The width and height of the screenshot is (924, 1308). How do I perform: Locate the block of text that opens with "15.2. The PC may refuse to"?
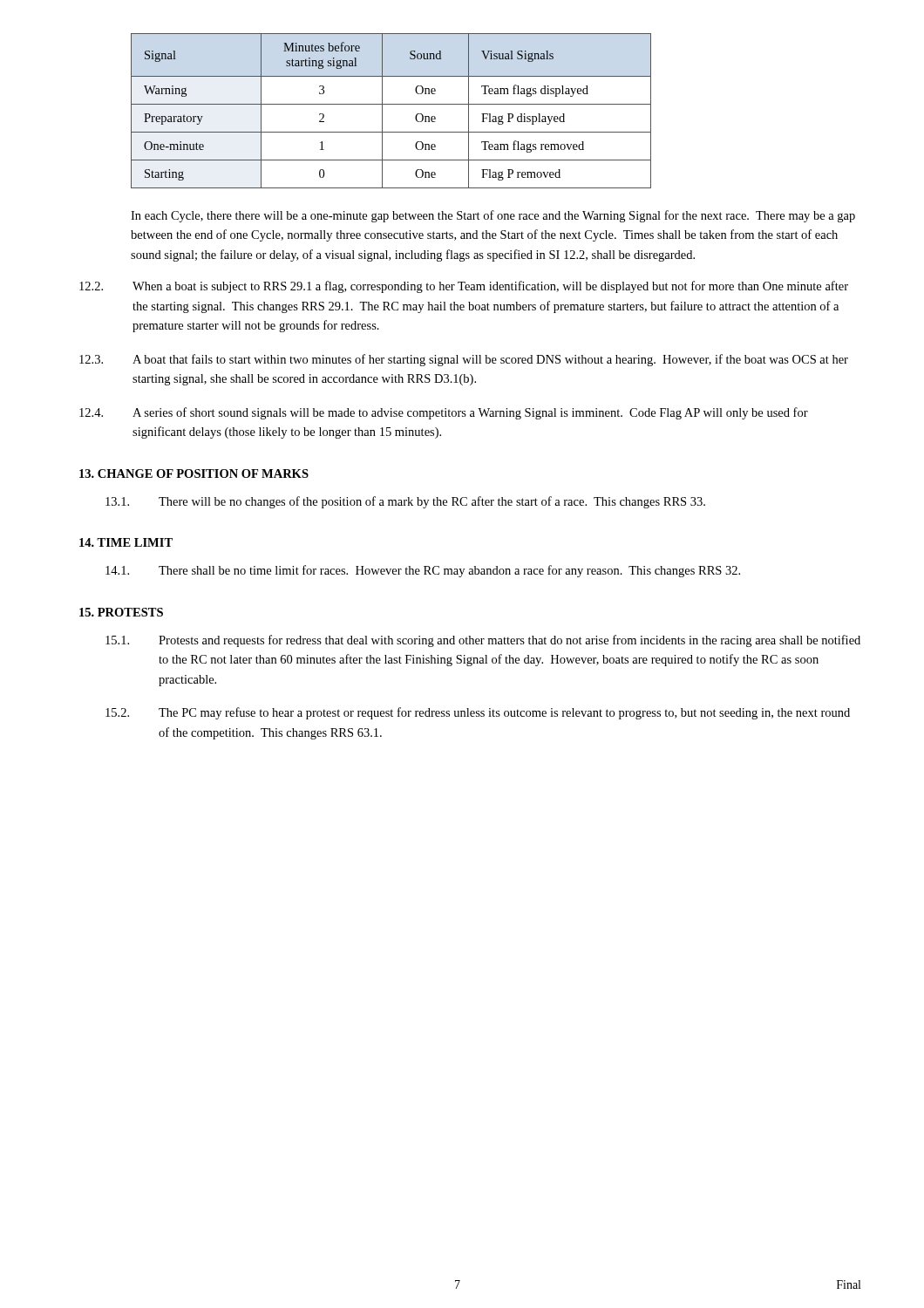click(x=483, y=722)
